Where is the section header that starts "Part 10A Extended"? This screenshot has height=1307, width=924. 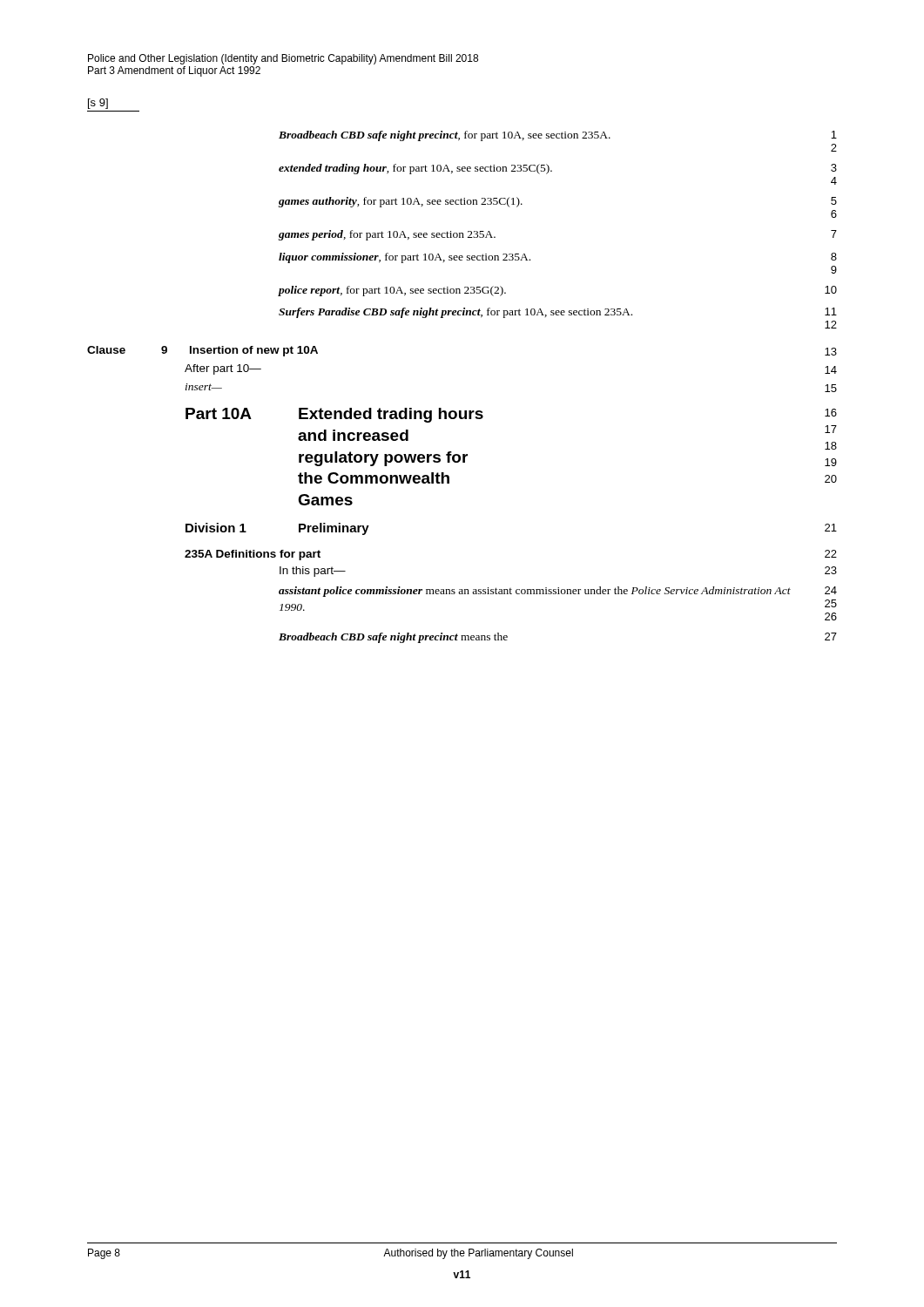click(206, 415)
